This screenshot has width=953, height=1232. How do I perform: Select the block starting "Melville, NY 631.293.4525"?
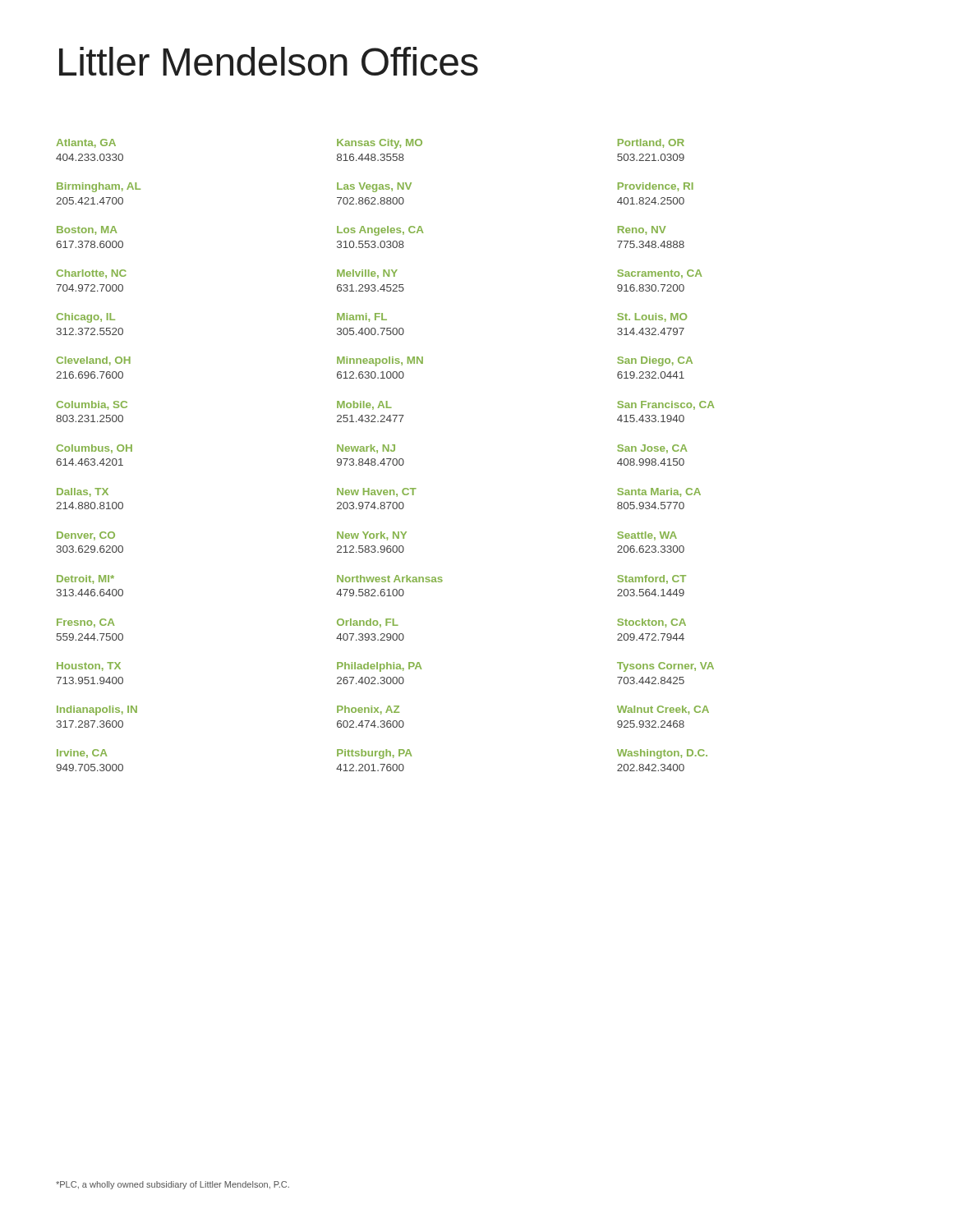click(x=367, y=274)
